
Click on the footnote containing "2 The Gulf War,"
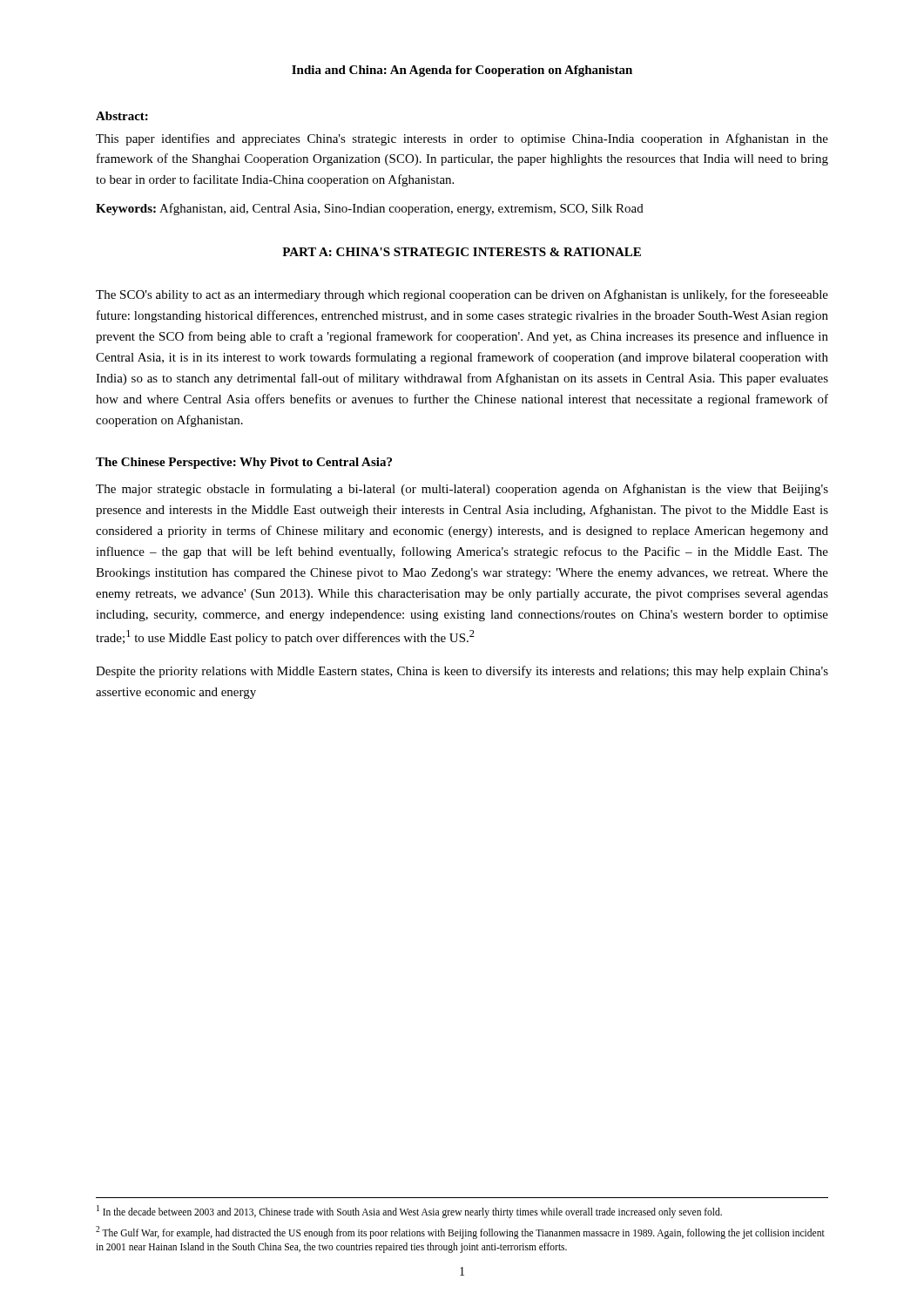coord(460,1238)
